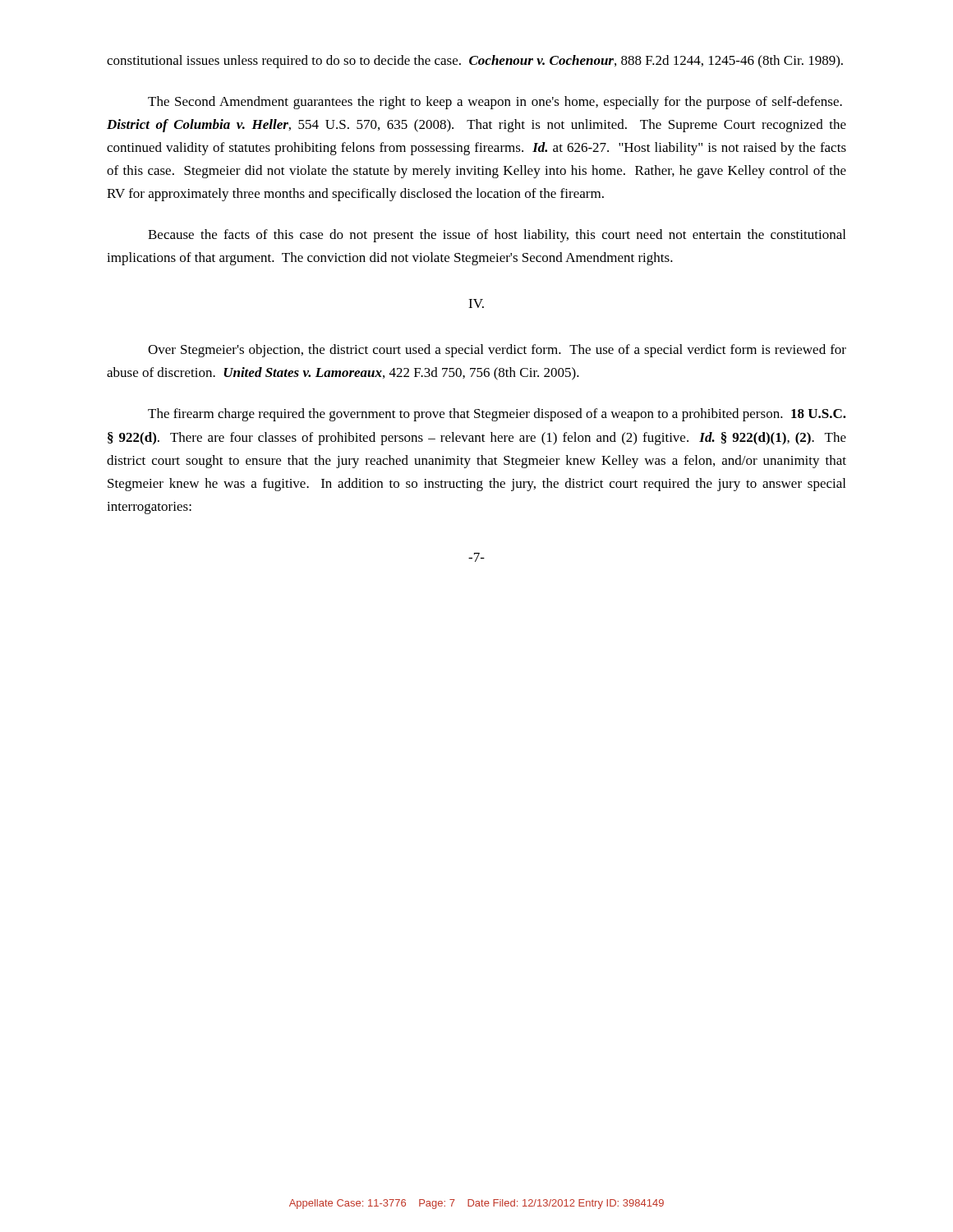Find the section header
The image size is (953, 1232).
pos(476,304)
